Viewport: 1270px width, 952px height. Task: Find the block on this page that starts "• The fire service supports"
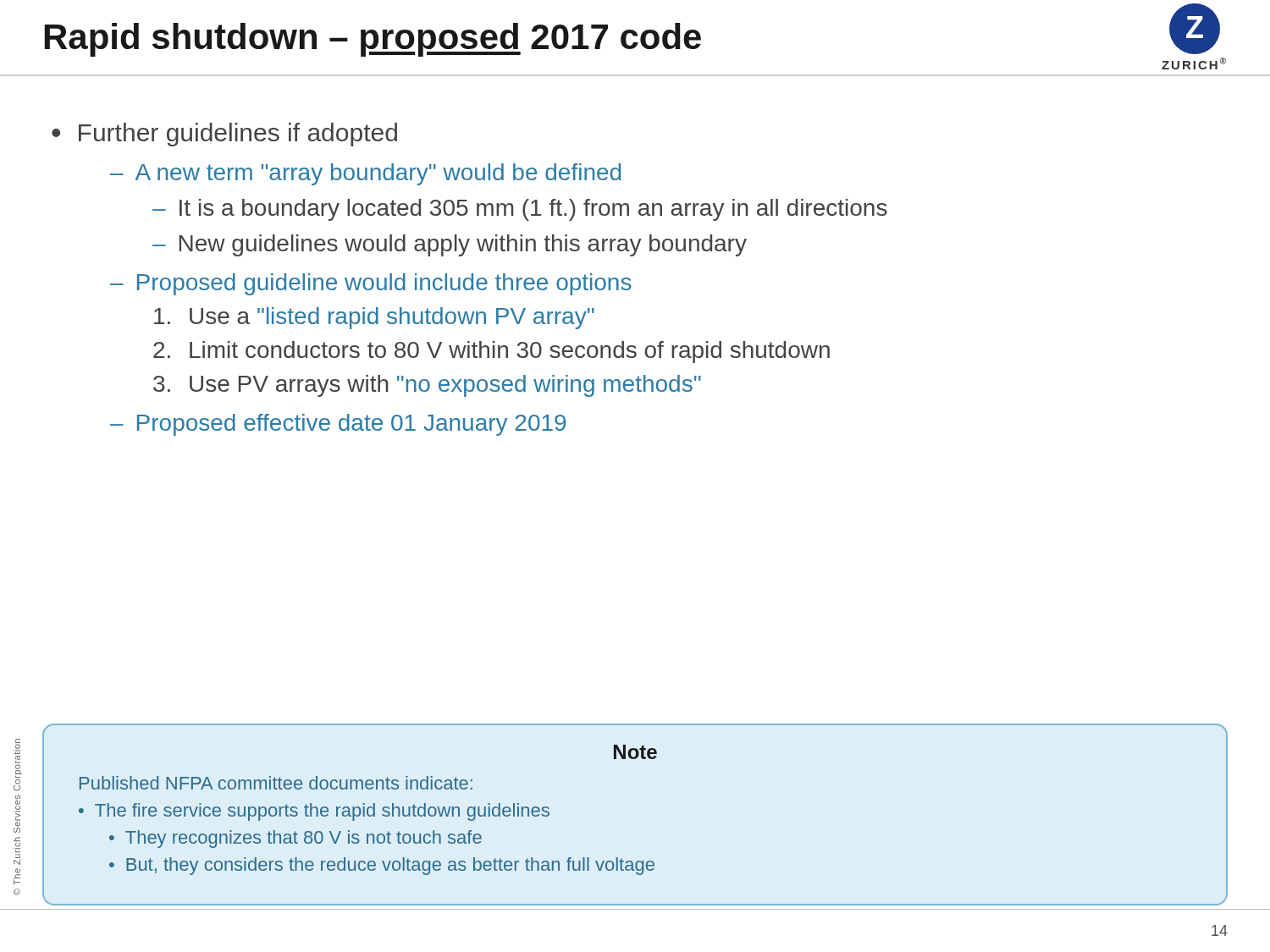tap(314, 811)
